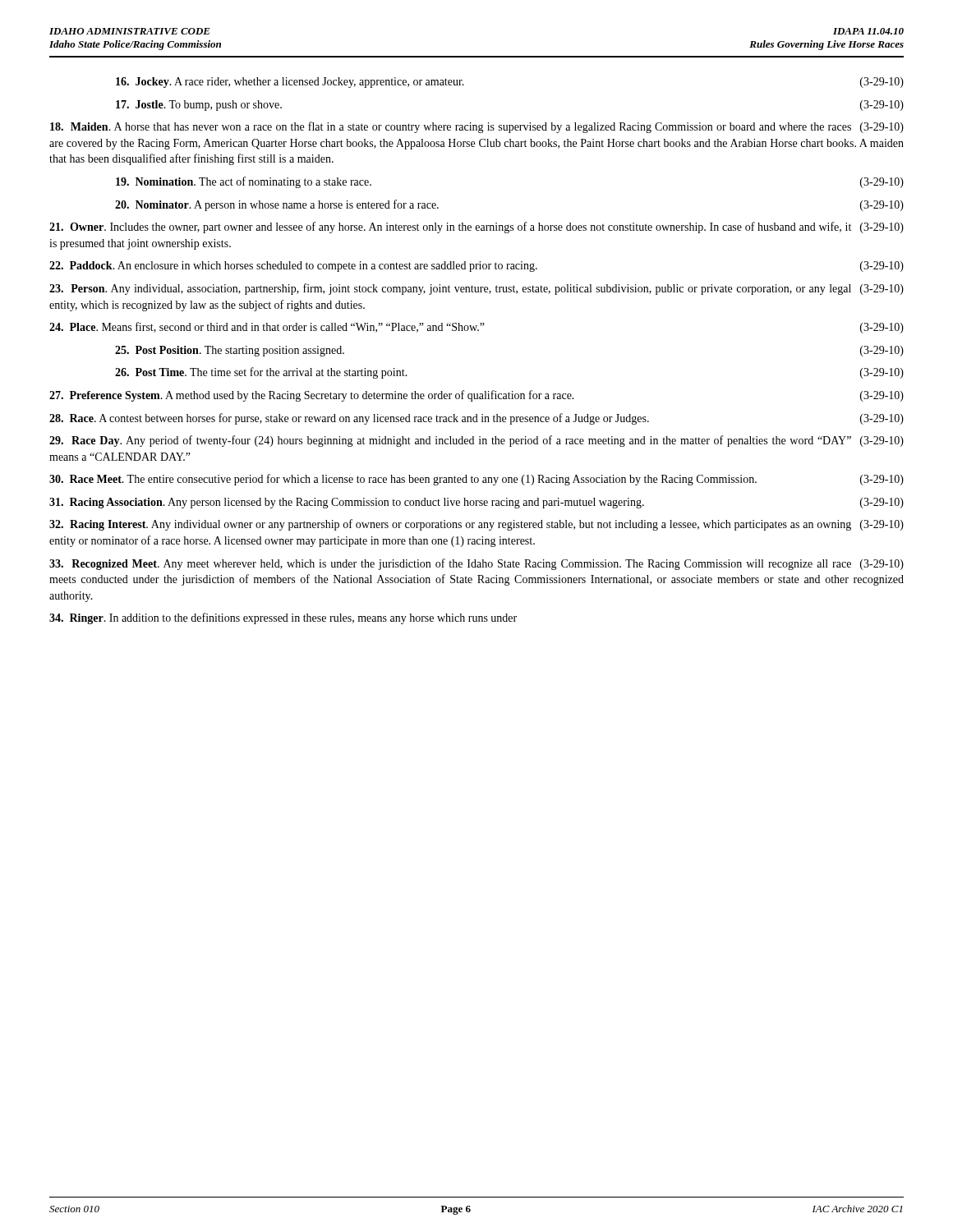This screenshot has height=1232, width=953.
Task: Locate the passage starting "(3-29-10) 22. Paddock. An enclosure in"
Action: 476,266
